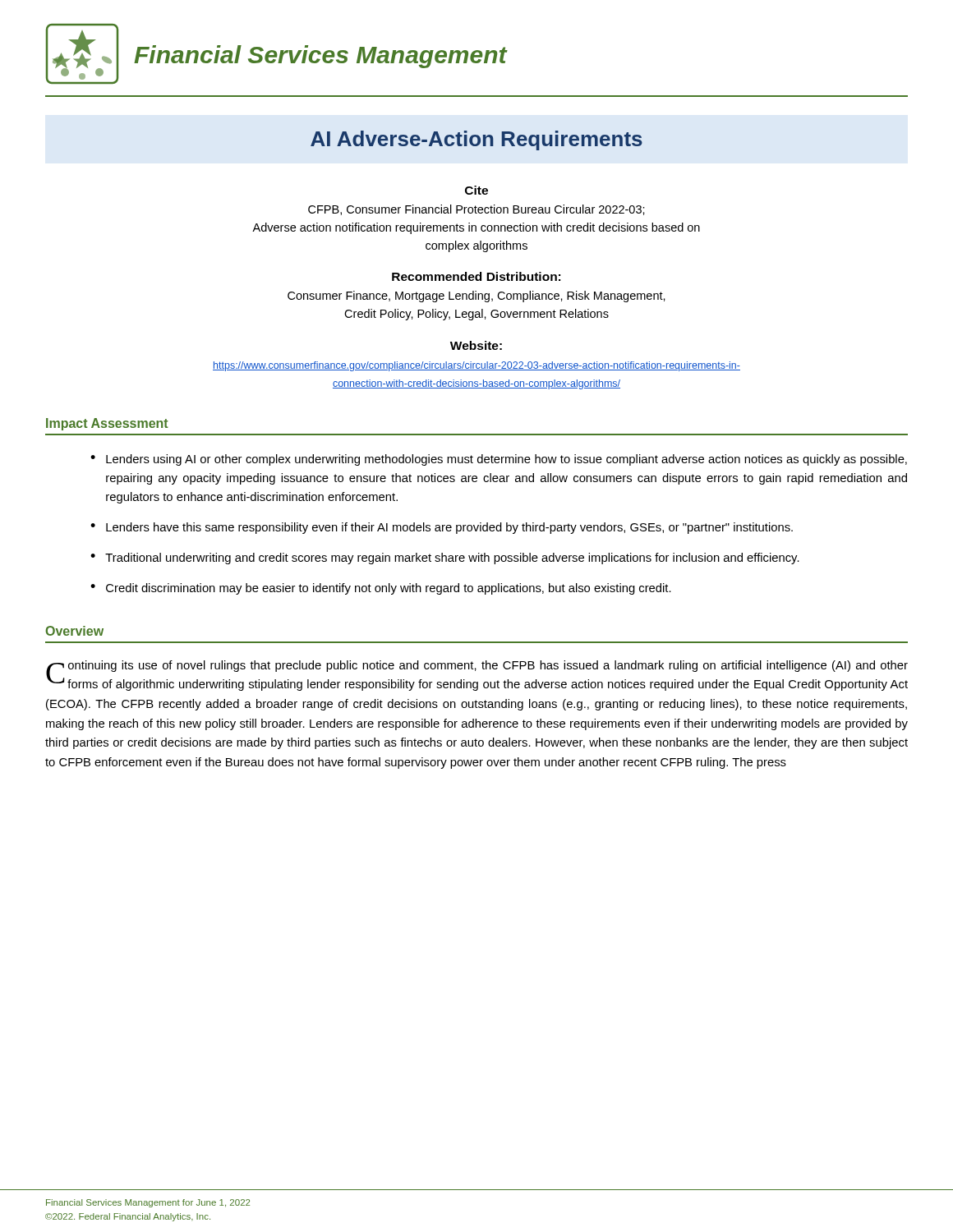Select the list item that says "• Lenders have this"
Screen dimensions: 1232x953
499,528
